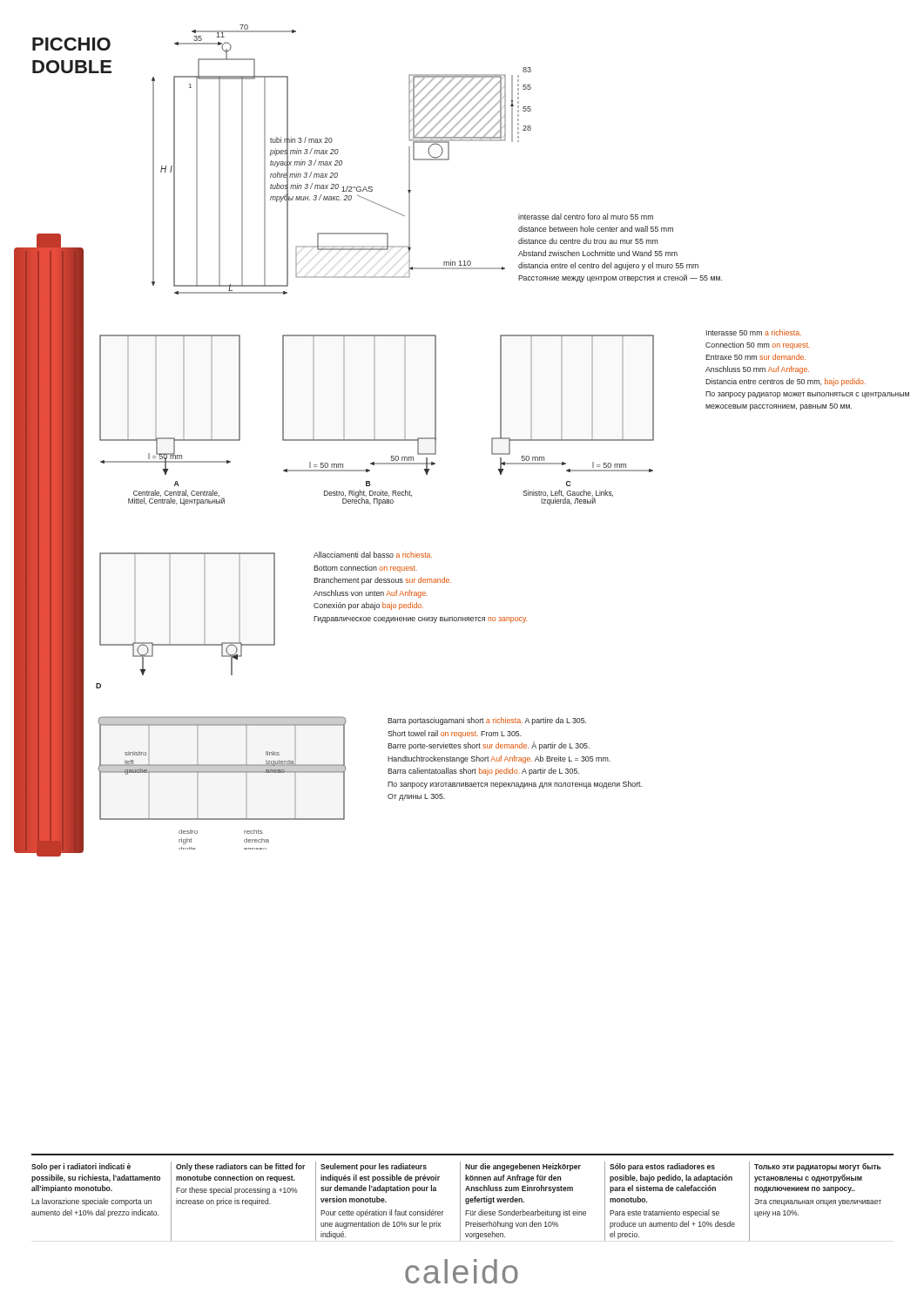Click on the logo
Screen dimensions: 1307x924
462,1271
